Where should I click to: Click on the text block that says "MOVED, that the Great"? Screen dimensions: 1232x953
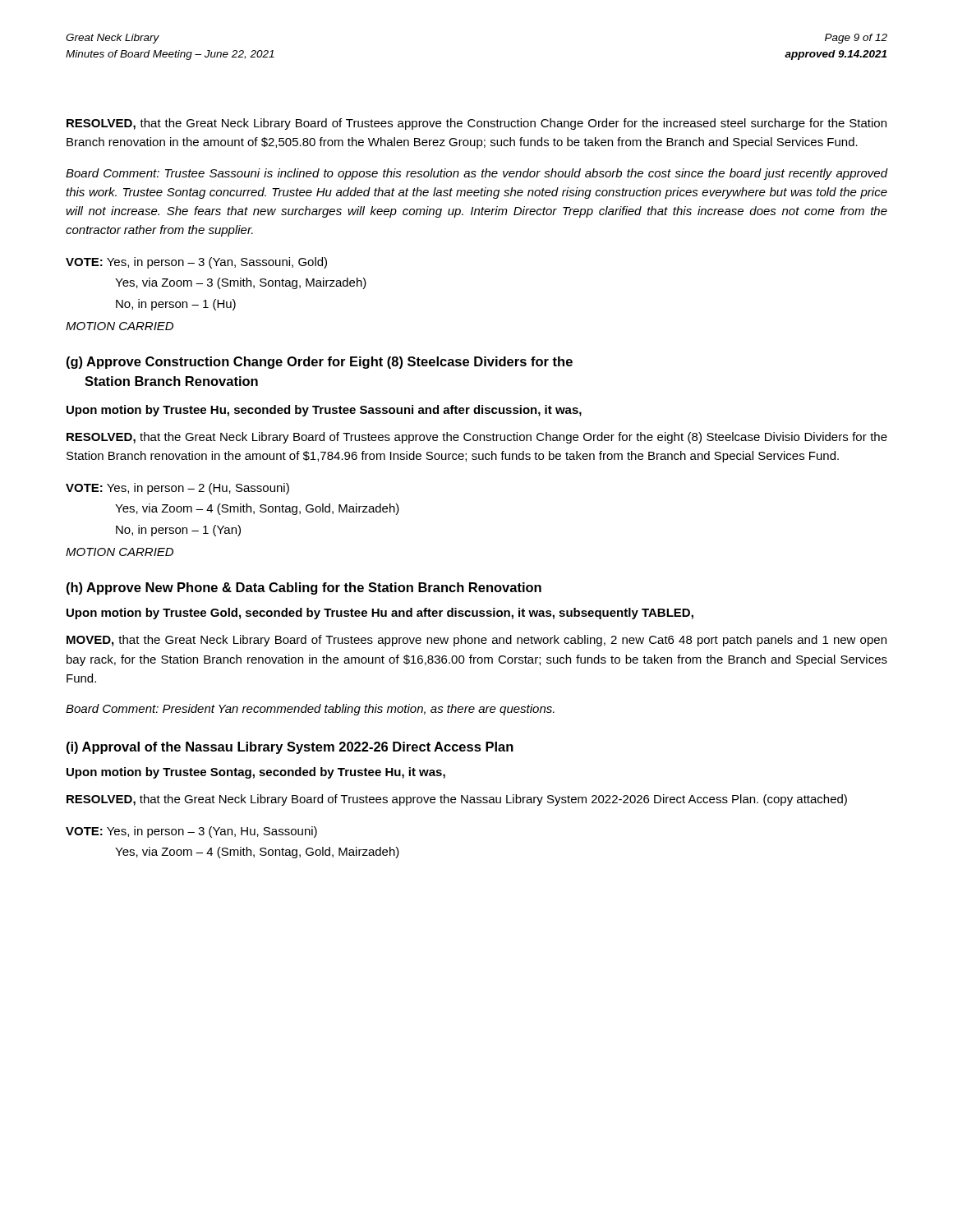point(476,659)
